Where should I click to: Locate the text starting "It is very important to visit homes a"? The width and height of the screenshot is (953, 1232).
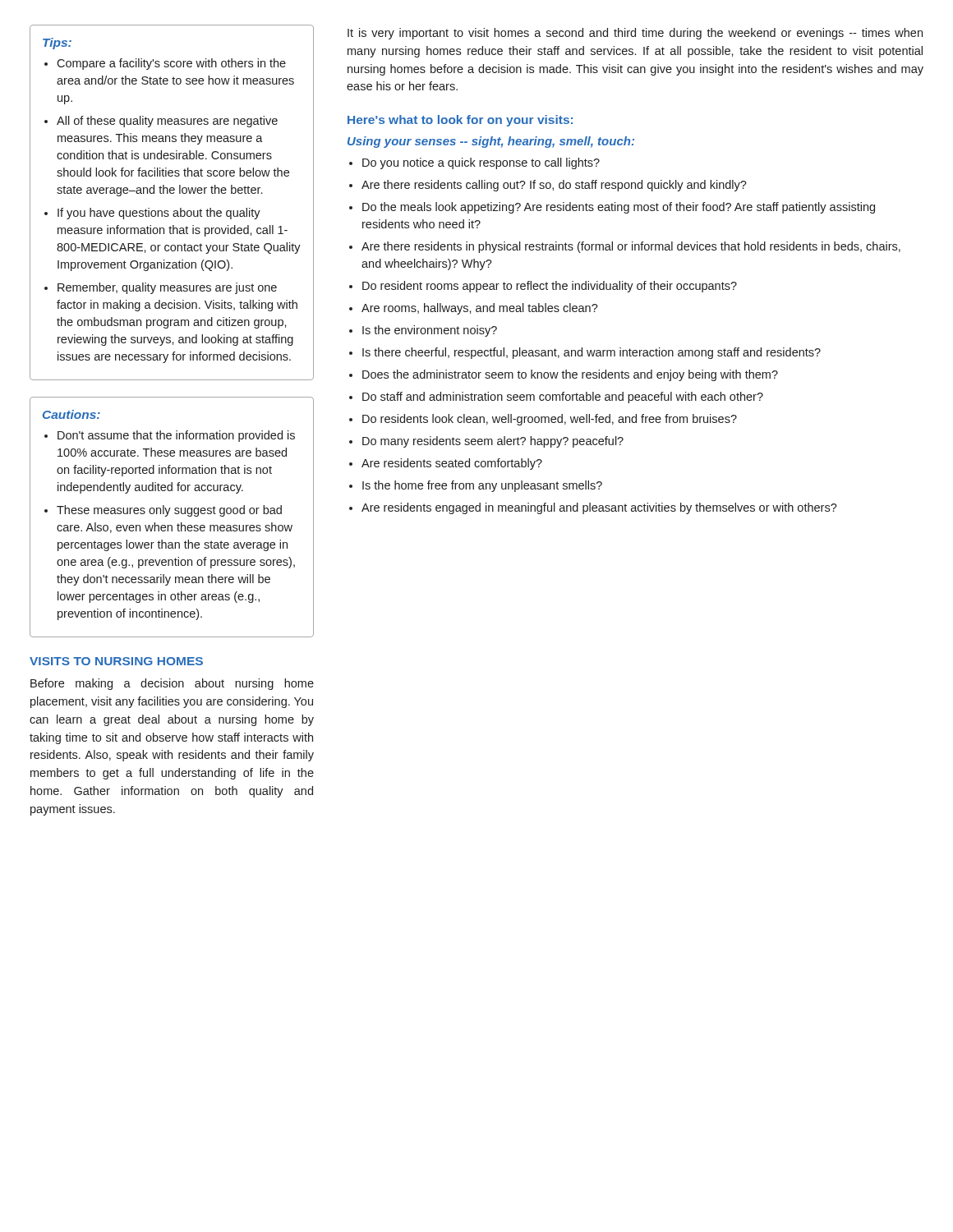tap(635, 60)
